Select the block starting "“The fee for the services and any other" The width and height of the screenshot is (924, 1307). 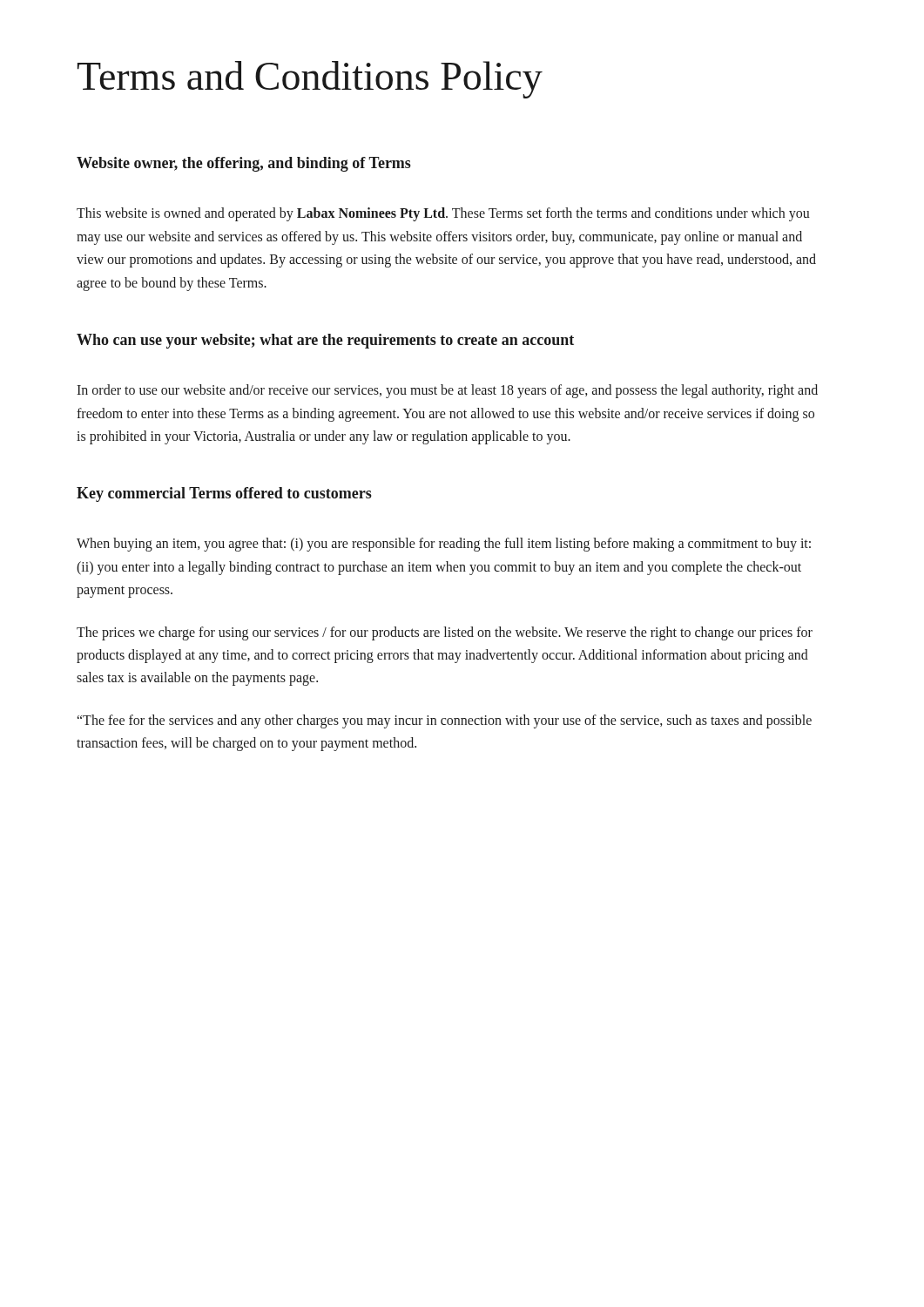pos(444,731)
